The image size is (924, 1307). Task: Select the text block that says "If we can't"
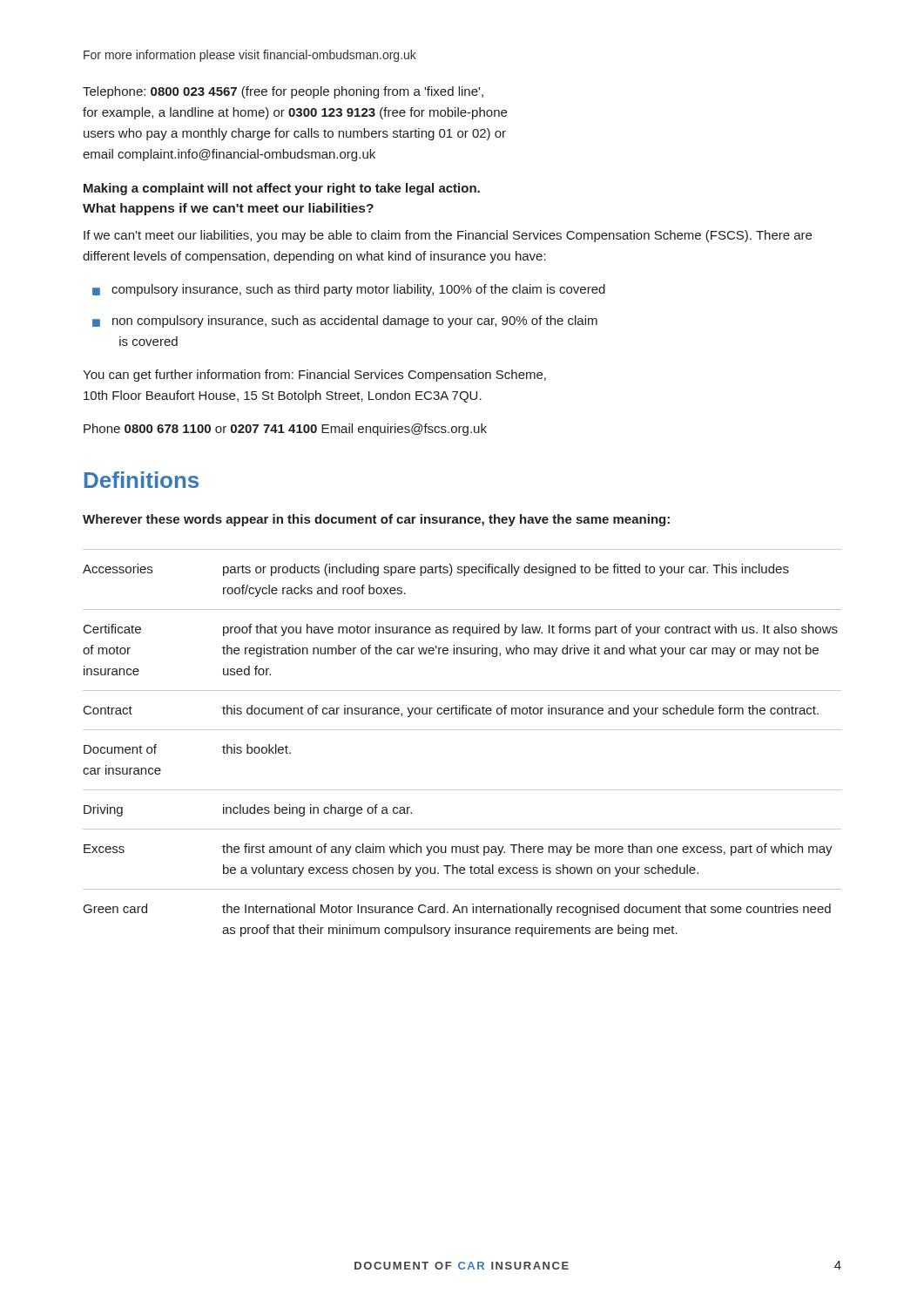click(x=448, y=245)
